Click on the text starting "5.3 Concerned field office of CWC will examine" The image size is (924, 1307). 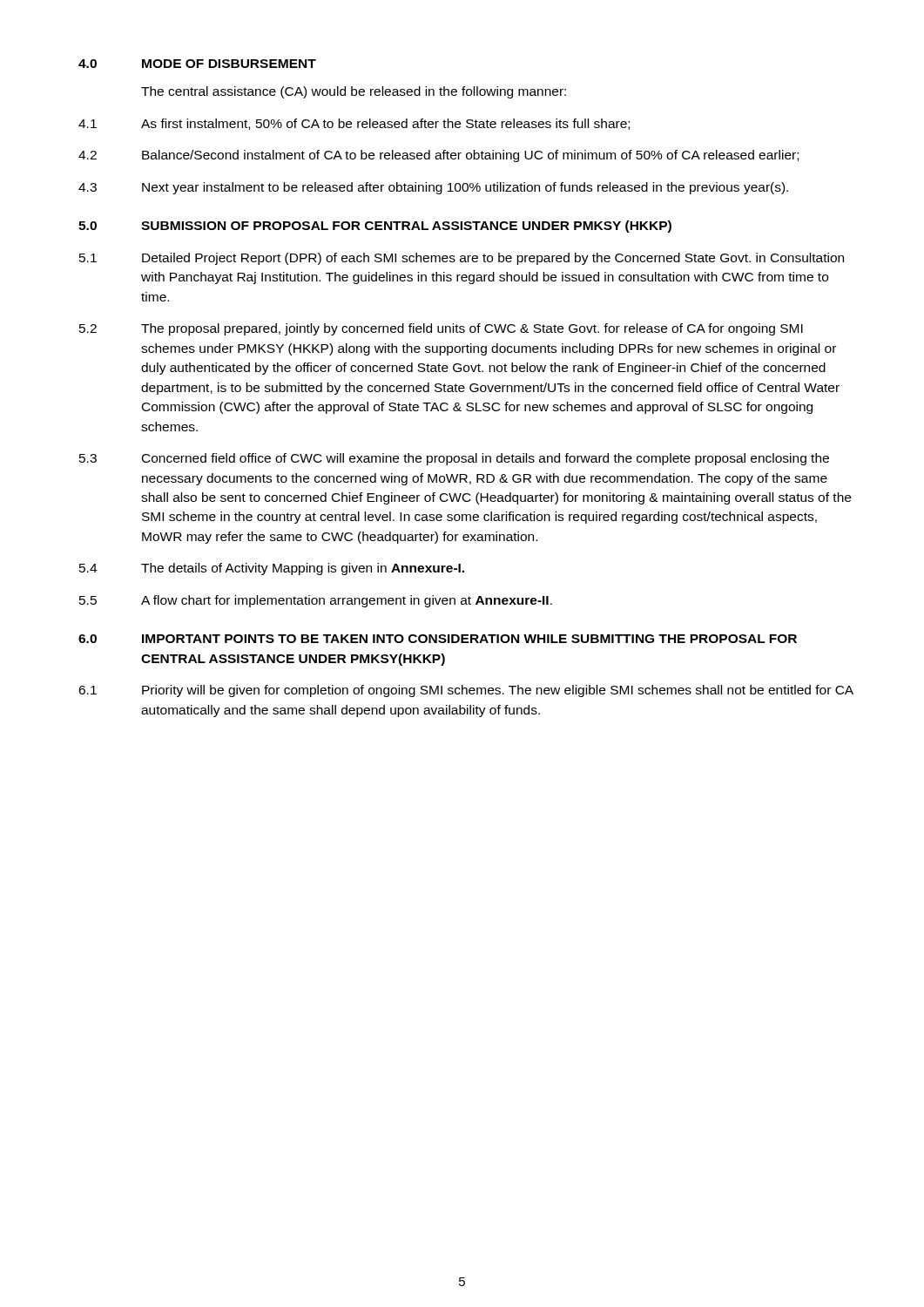[466, 498]
